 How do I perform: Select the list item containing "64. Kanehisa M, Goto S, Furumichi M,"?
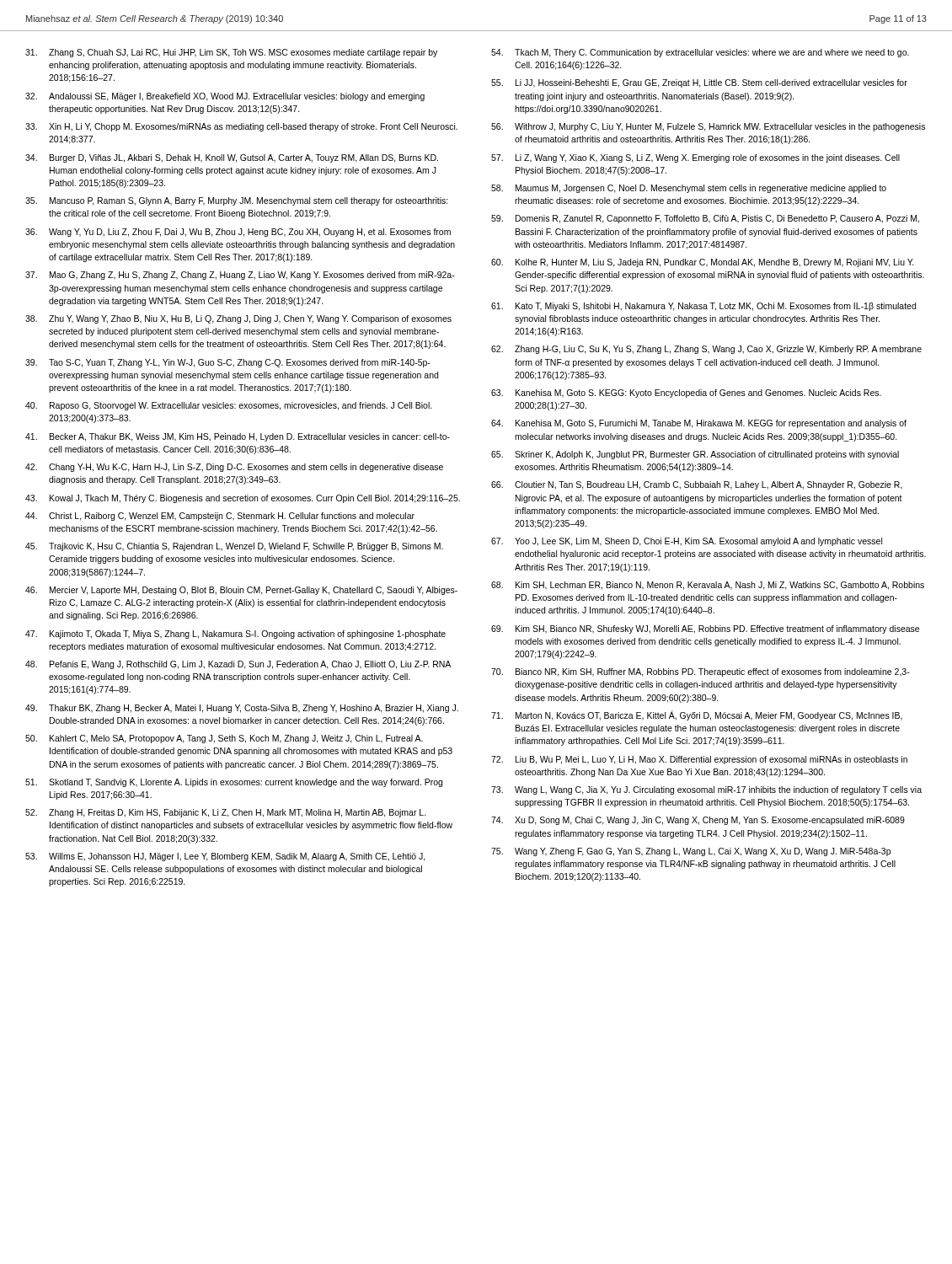point(709,430)
